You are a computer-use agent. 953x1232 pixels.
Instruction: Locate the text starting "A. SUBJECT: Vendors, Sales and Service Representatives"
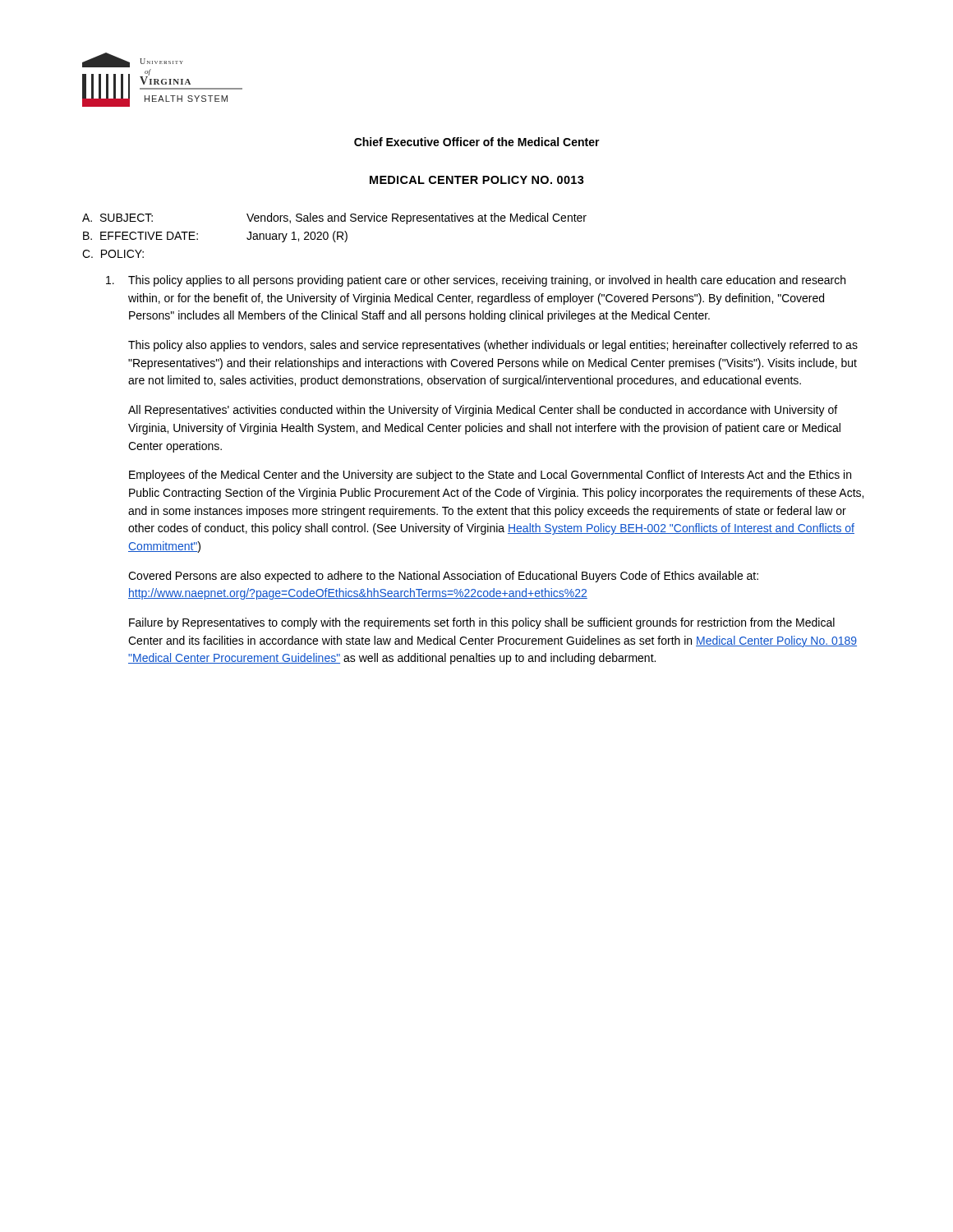[x=334, y=218]
